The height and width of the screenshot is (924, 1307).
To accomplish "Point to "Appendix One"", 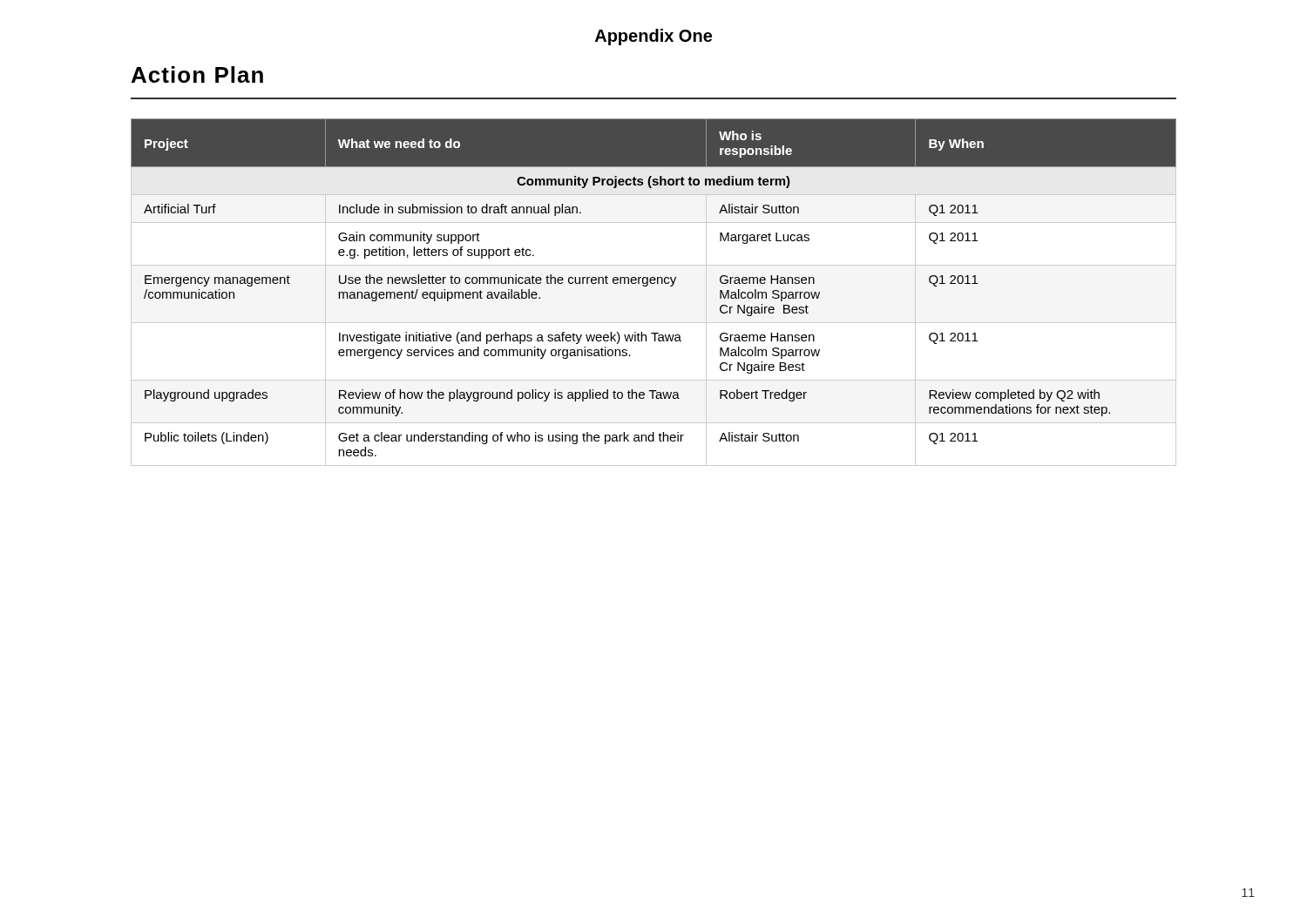I will [654, 36].
